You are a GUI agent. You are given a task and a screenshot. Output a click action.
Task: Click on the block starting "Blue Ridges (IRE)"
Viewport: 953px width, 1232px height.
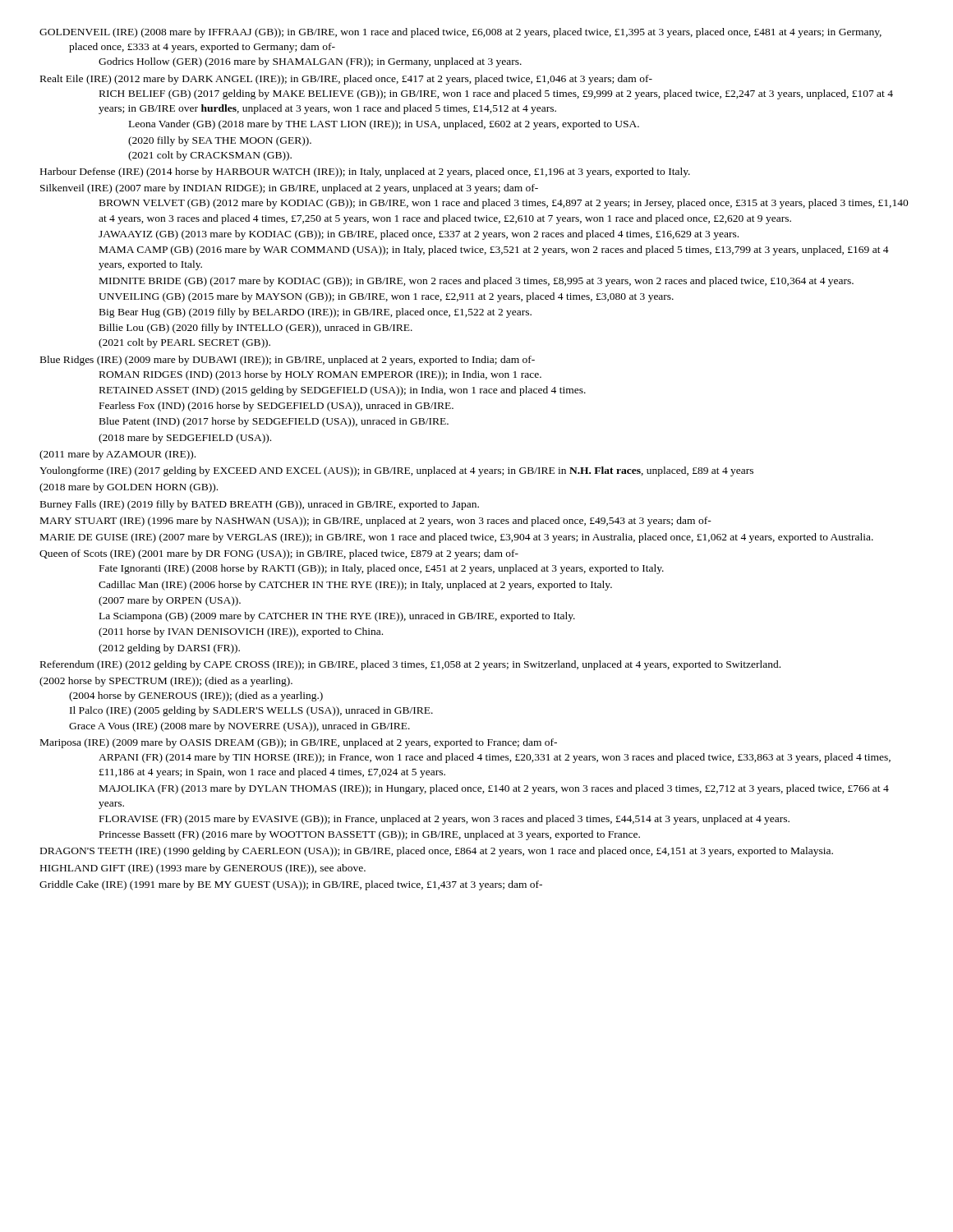point(491,399)
